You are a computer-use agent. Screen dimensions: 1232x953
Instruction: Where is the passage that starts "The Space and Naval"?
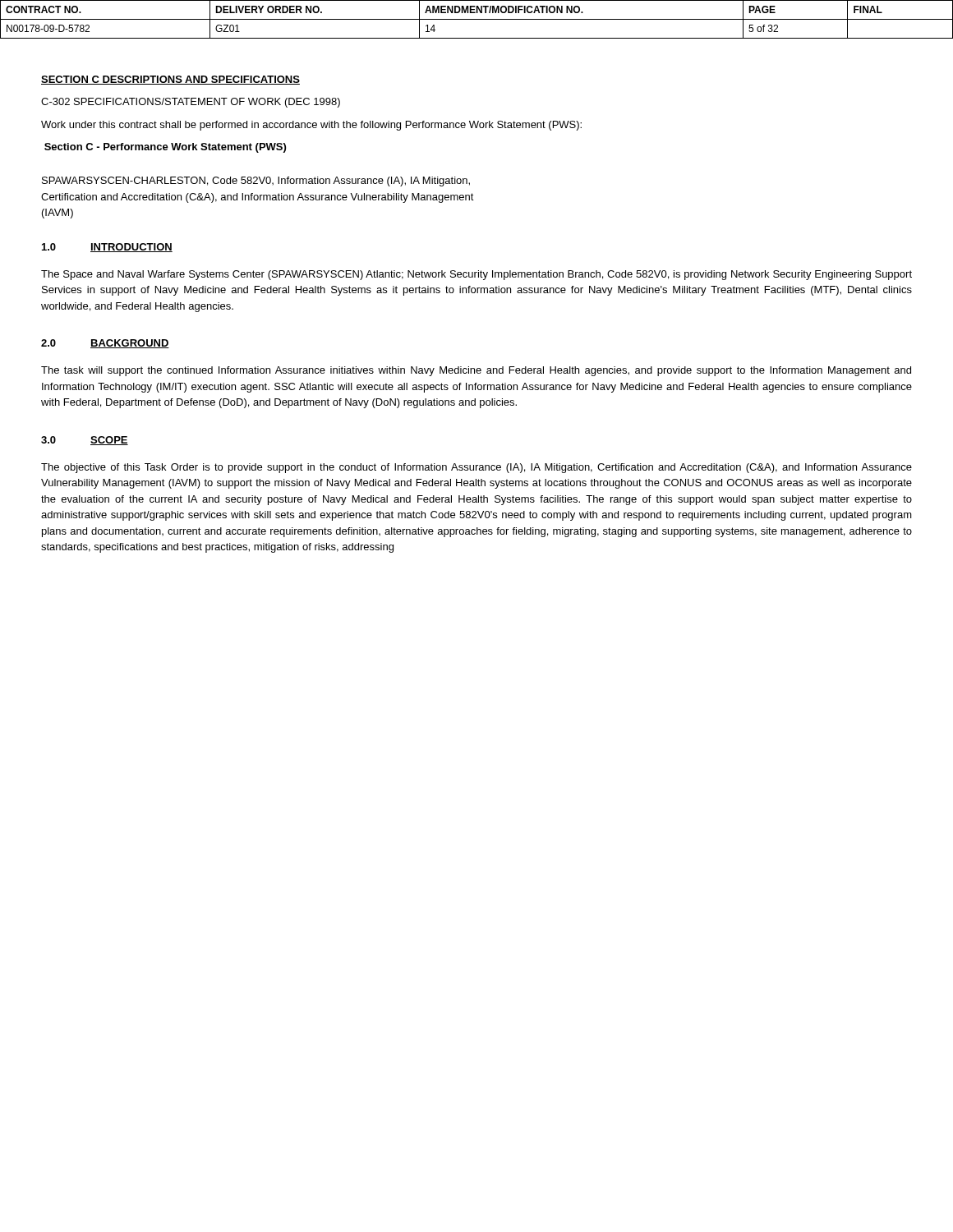coord(476,290)
